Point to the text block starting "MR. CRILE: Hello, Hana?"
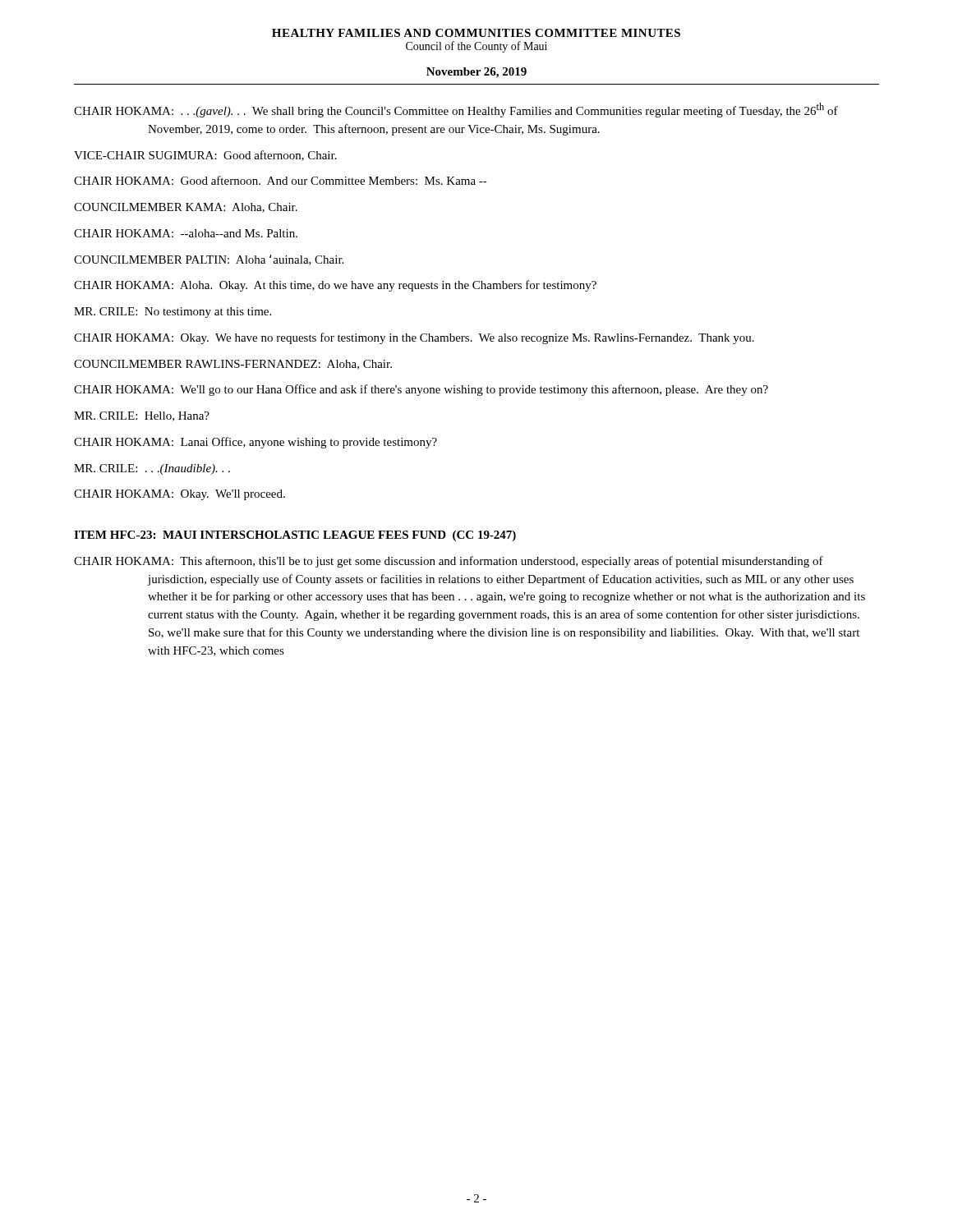This screenshot has height=1232, width=953. click(x=142, y=416)
